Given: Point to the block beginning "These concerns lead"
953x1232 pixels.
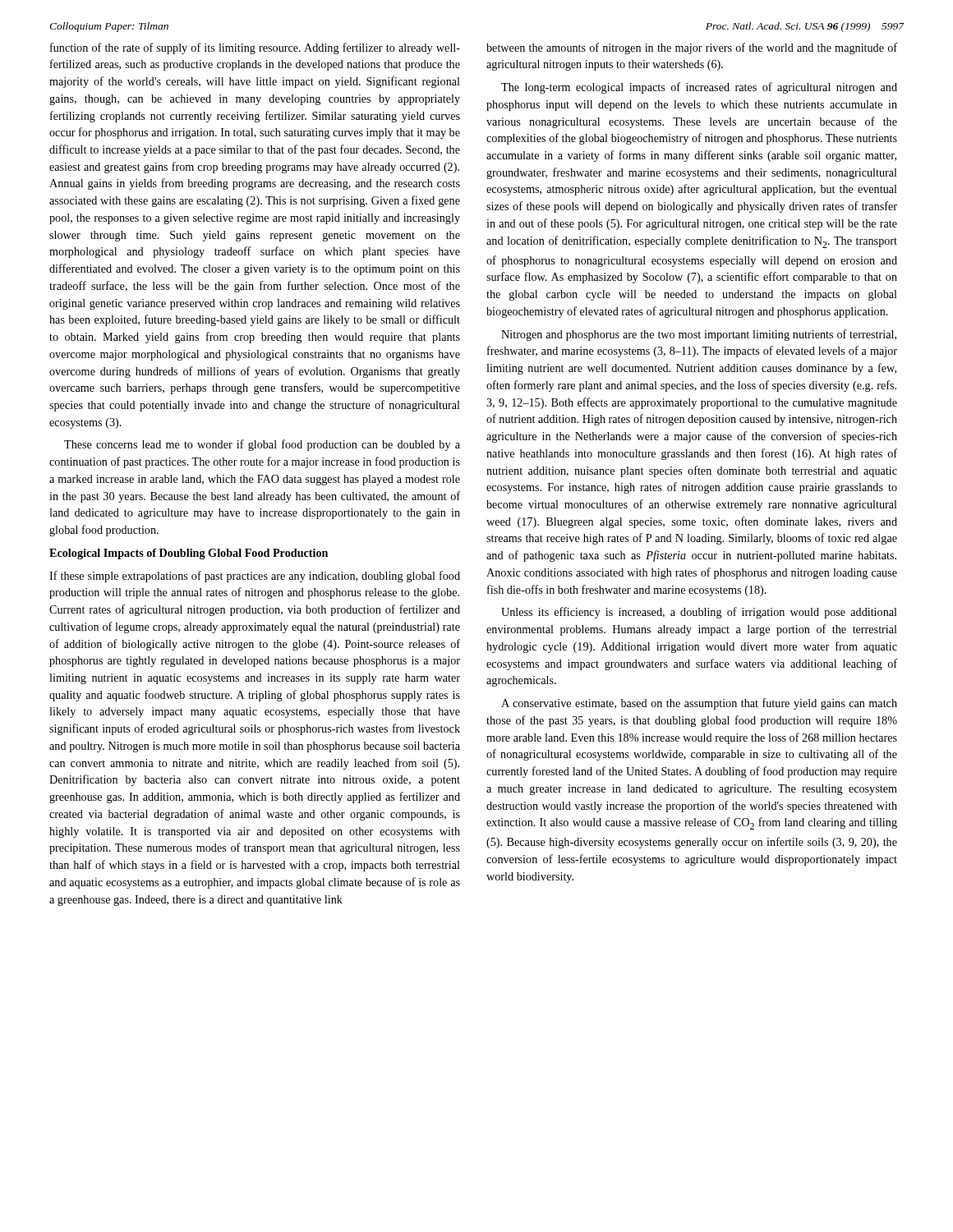Looking at the screenshot, I should [x=255, y=488].
